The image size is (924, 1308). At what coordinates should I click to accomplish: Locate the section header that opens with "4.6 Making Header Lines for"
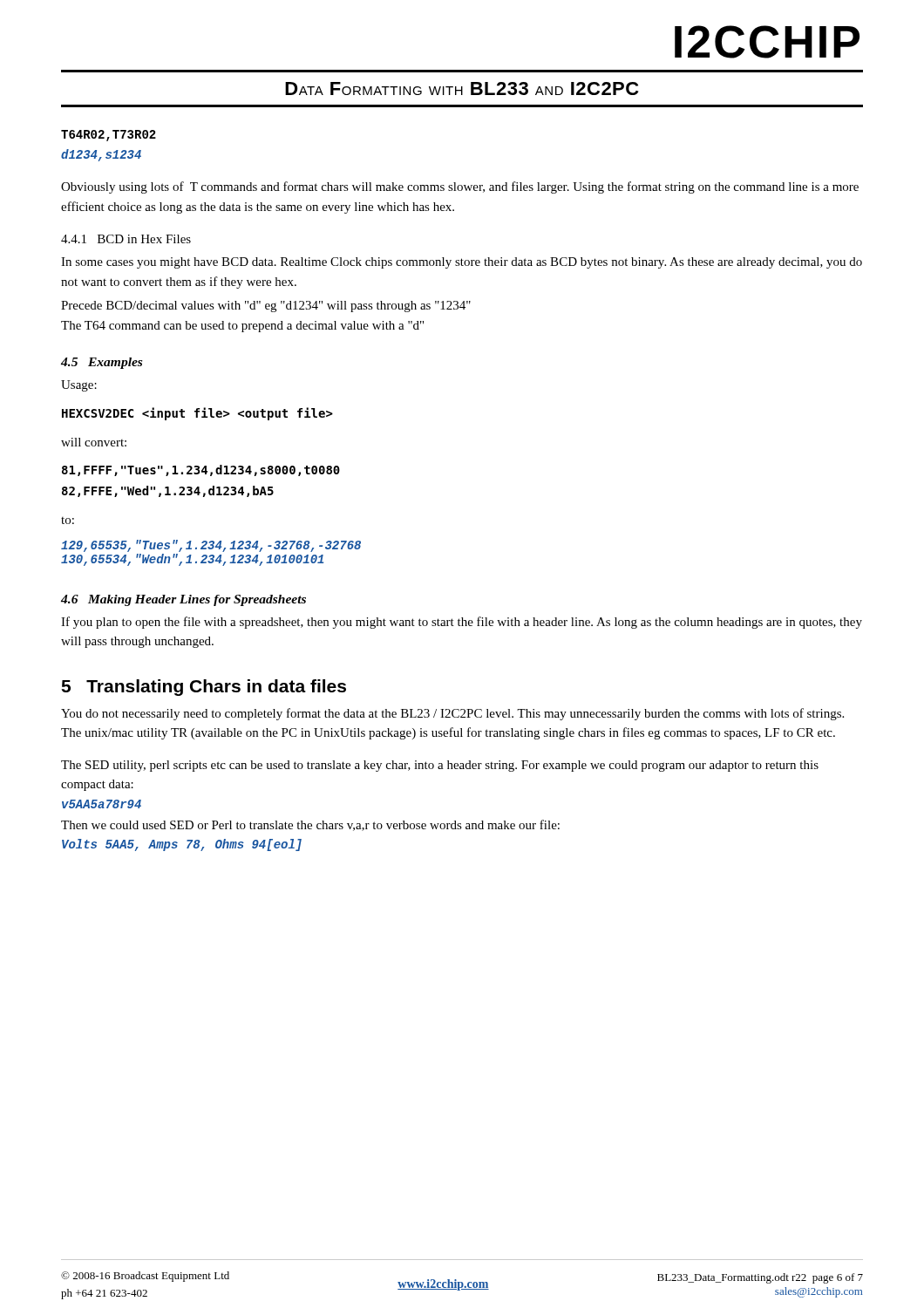[183, 600]
